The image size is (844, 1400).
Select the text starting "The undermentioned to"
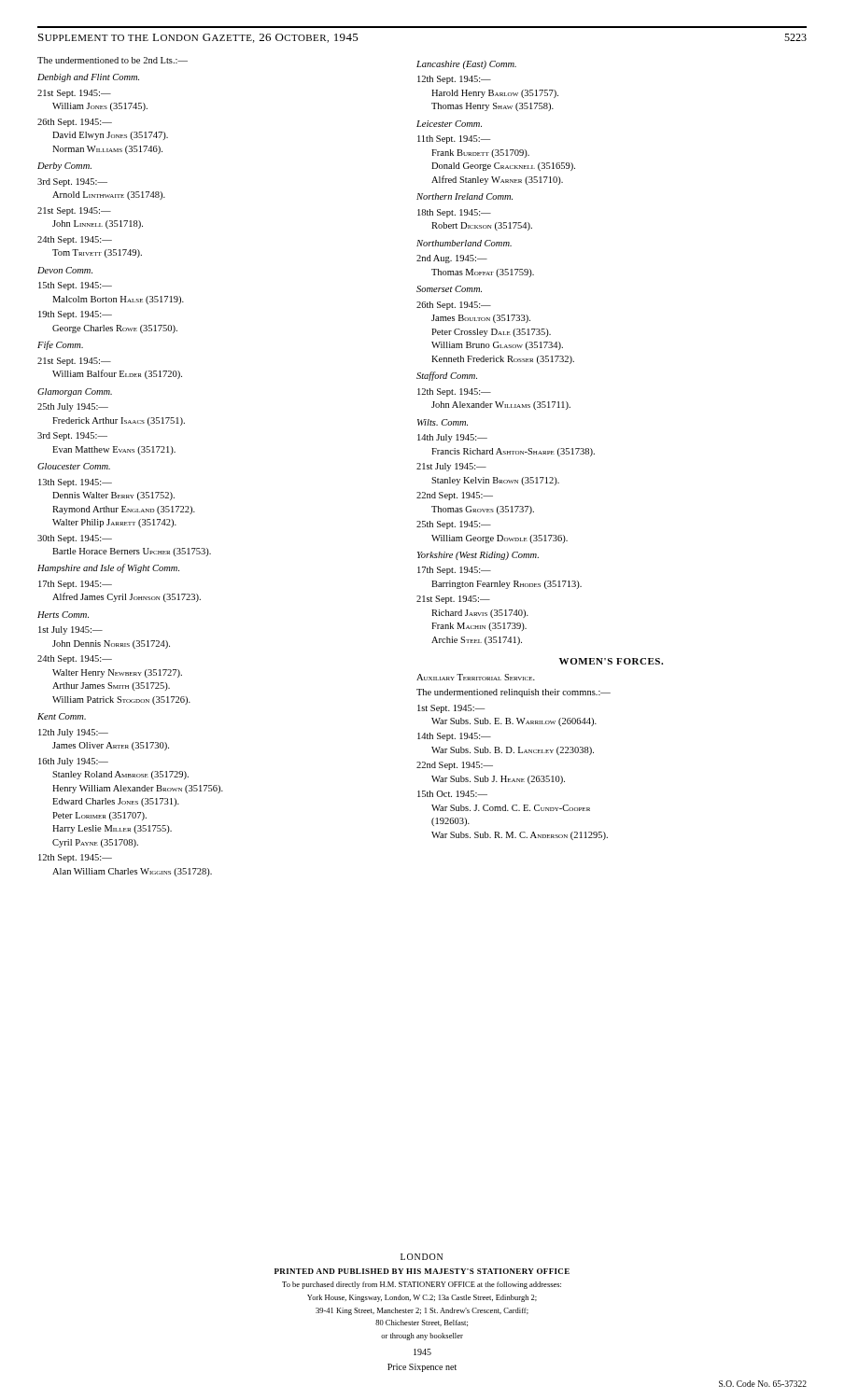[113, 60]
